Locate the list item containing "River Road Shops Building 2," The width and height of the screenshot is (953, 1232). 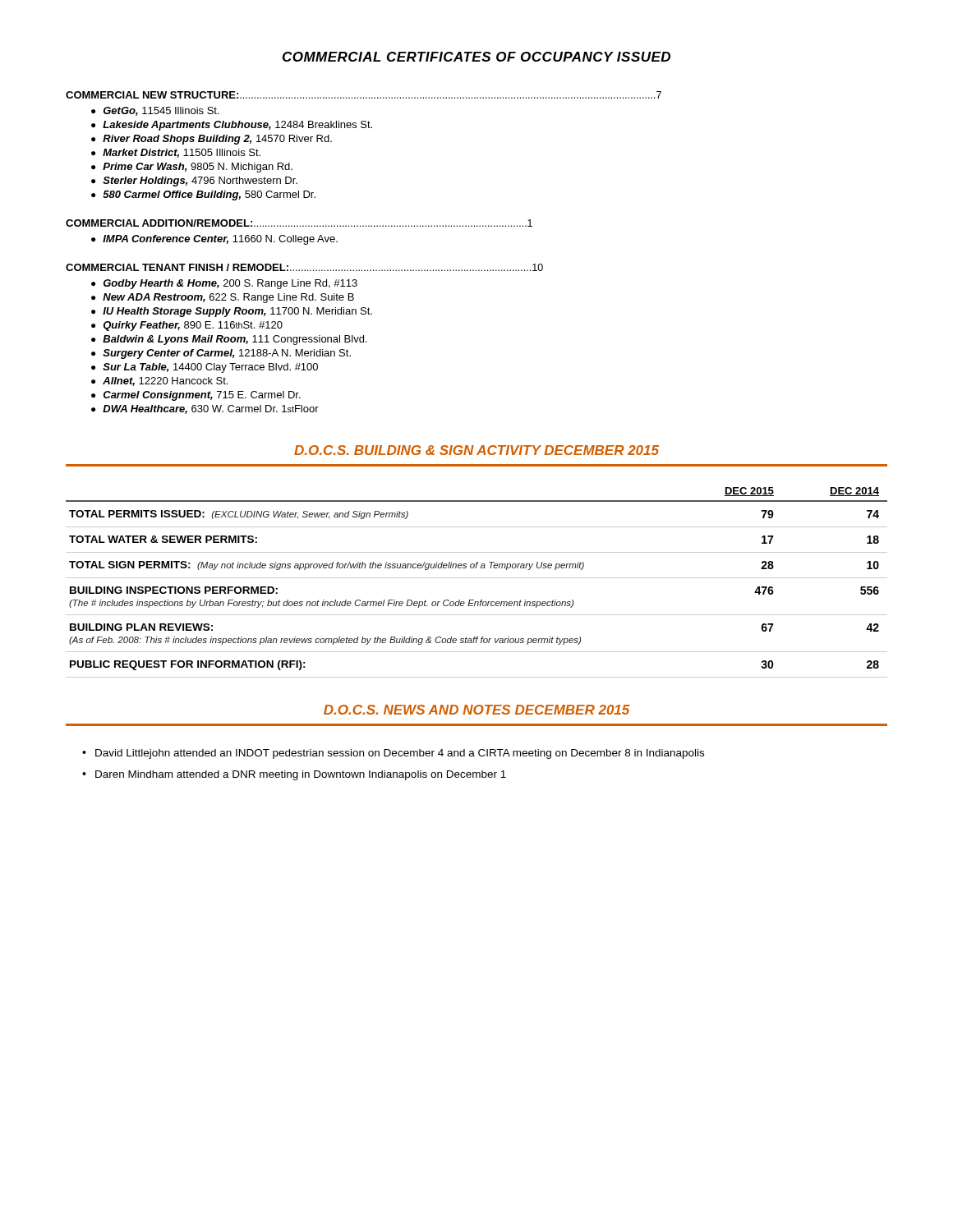tap(218, 138)
